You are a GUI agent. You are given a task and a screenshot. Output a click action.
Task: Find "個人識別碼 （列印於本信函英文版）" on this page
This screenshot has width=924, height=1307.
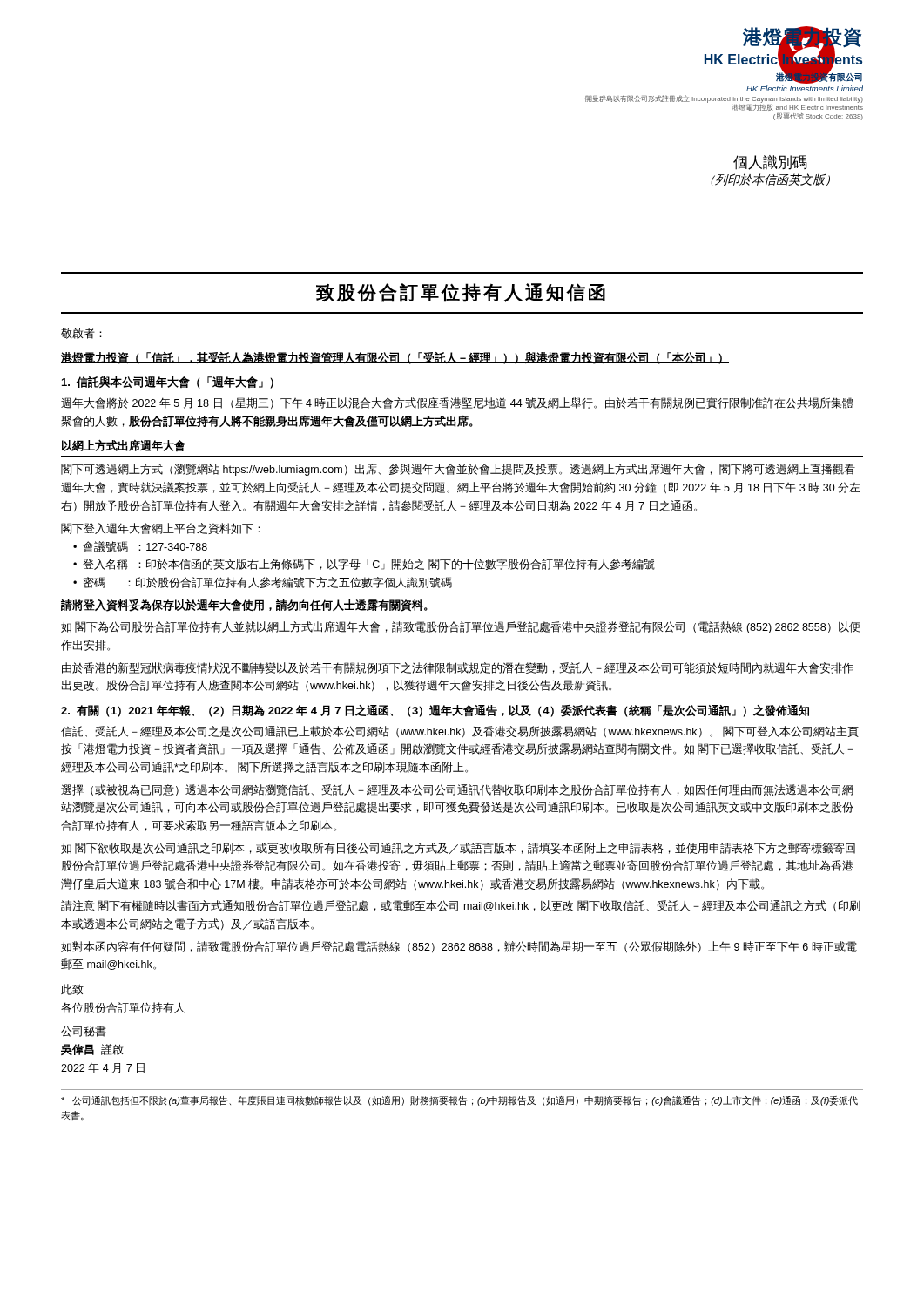pyautogui.click(x=770, y=170)
